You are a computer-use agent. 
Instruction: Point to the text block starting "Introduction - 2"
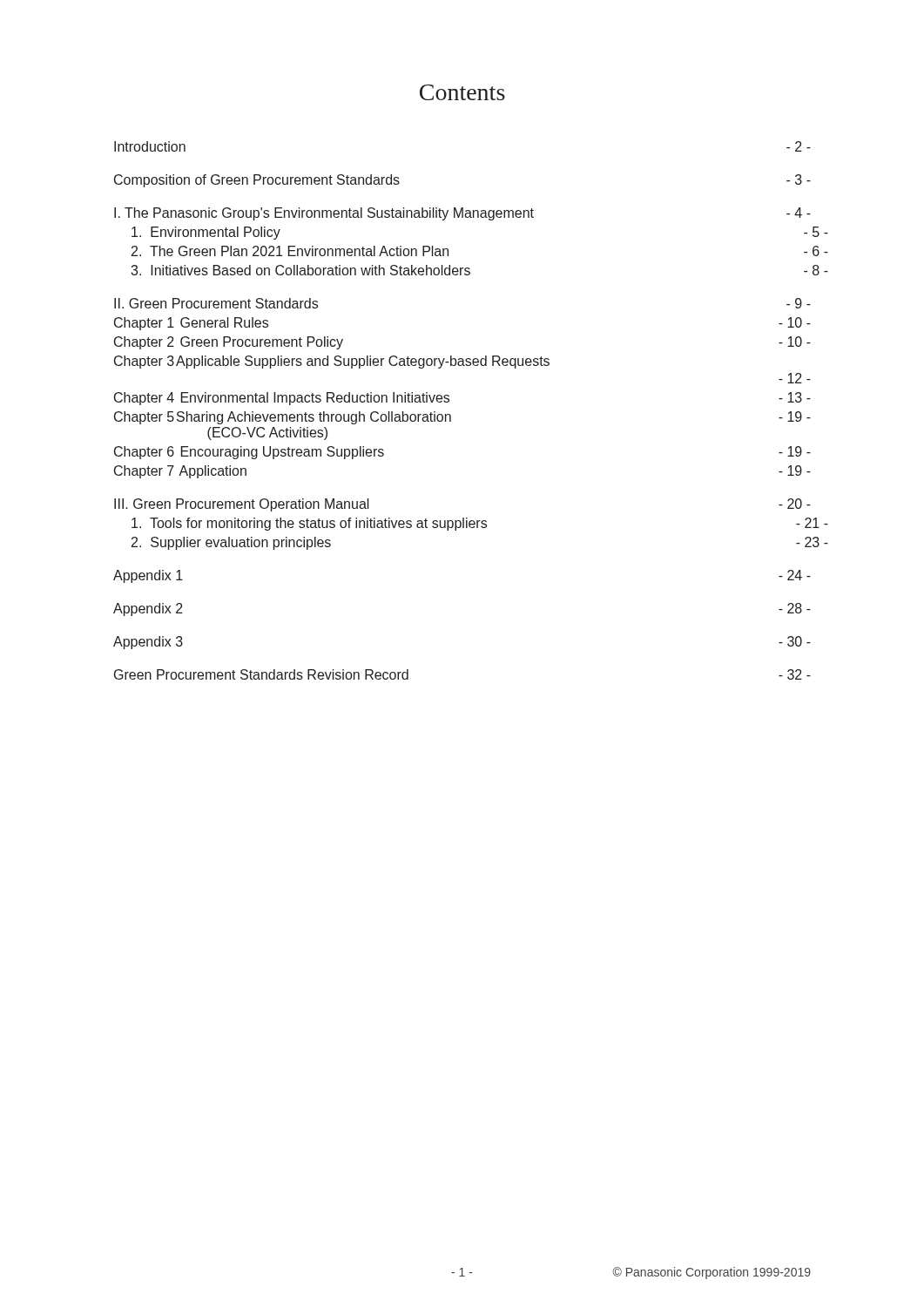(151, 146)
